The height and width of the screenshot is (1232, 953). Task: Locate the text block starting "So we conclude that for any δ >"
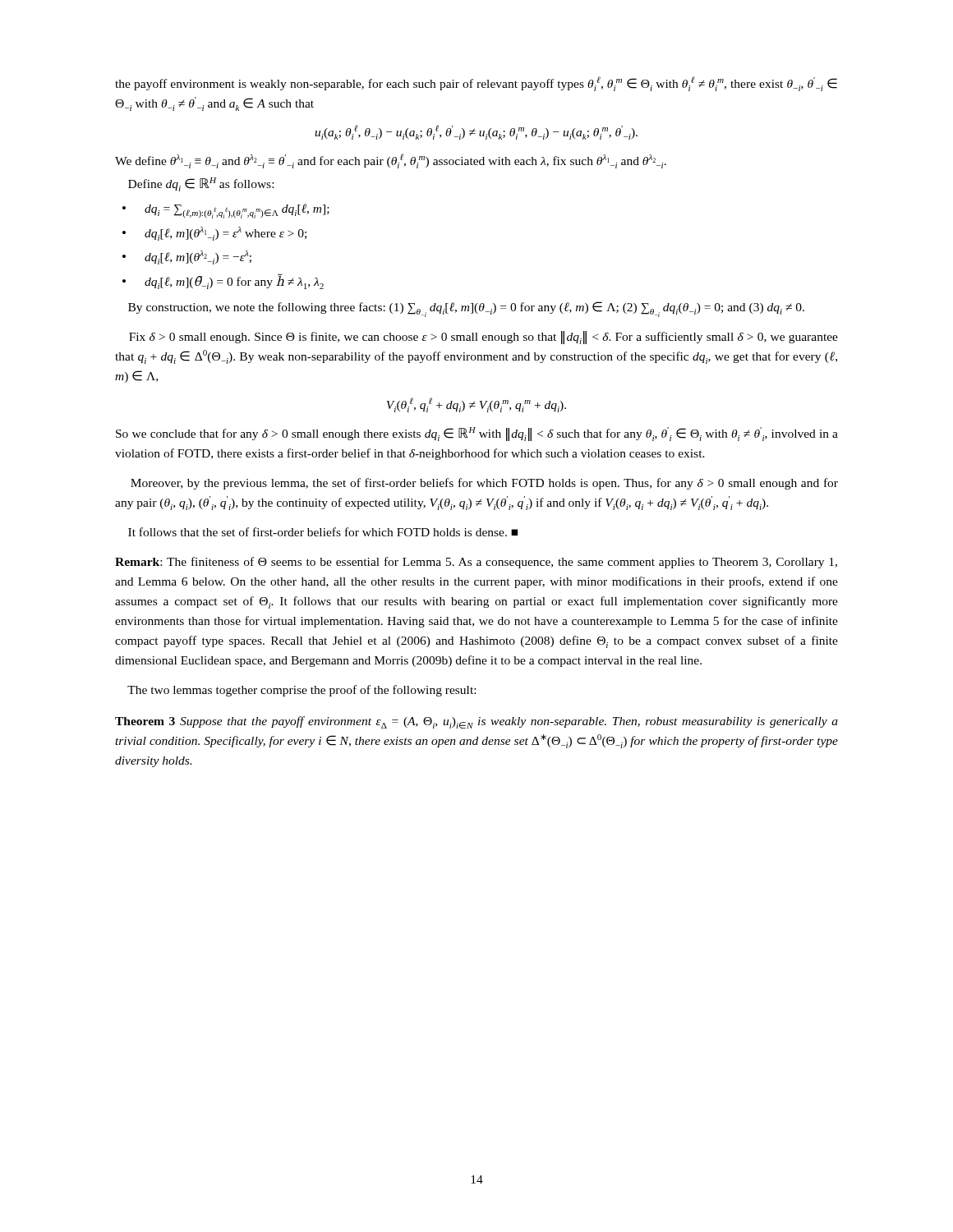(476, 442)
